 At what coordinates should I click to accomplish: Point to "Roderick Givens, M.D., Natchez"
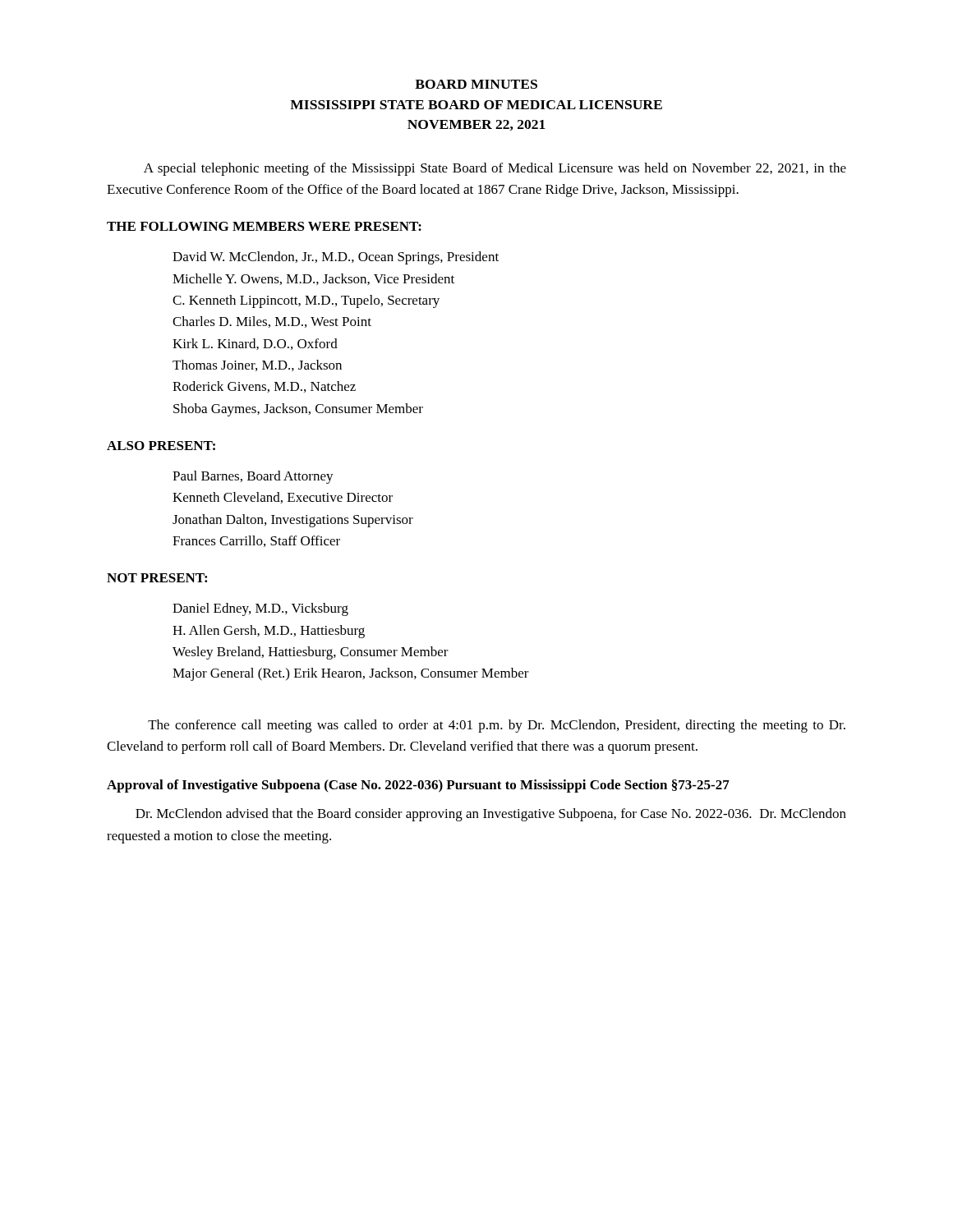[264, 387]
